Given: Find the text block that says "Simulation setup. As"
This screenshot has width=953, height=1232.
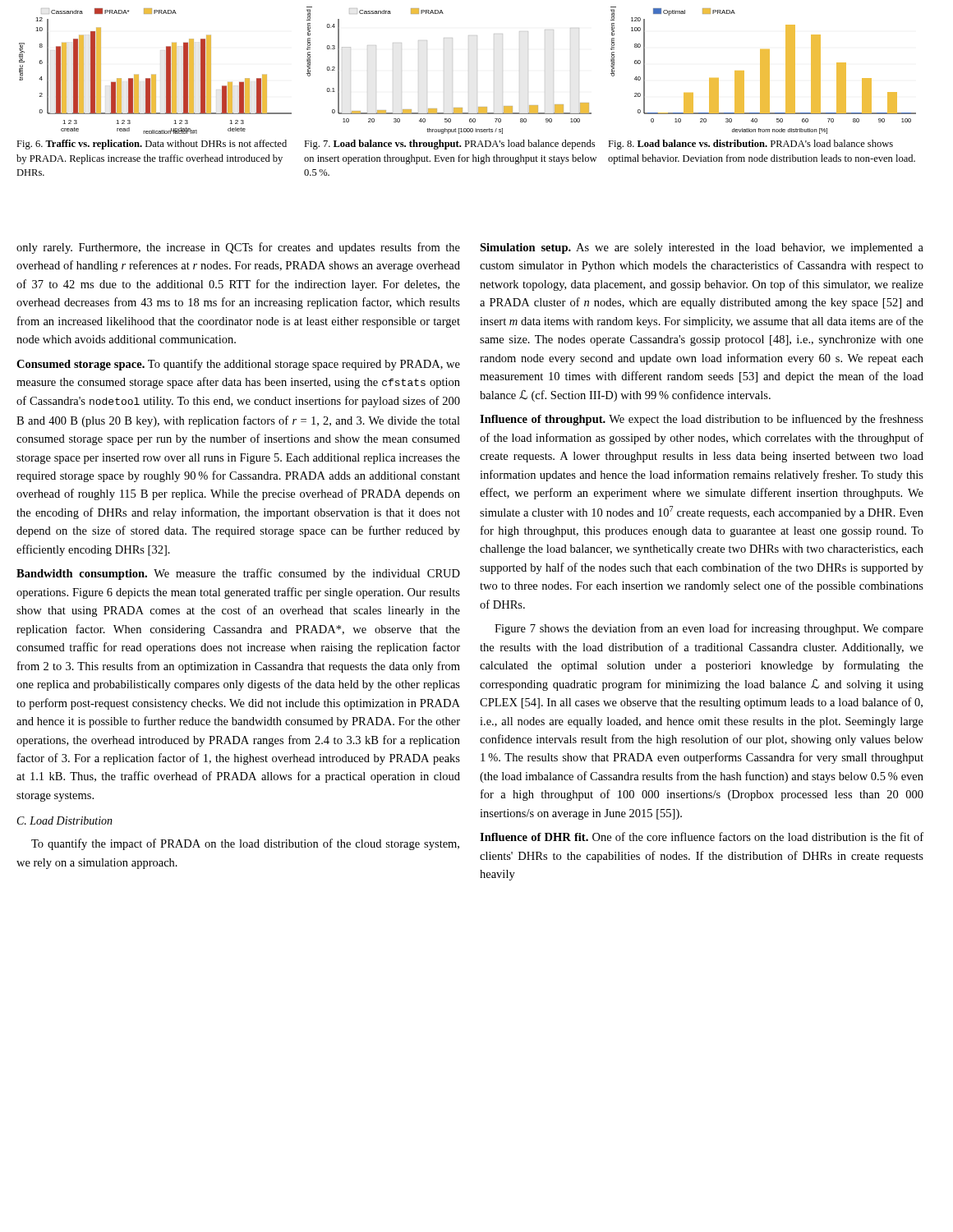Looking at the screenshot, I should 702,321.
